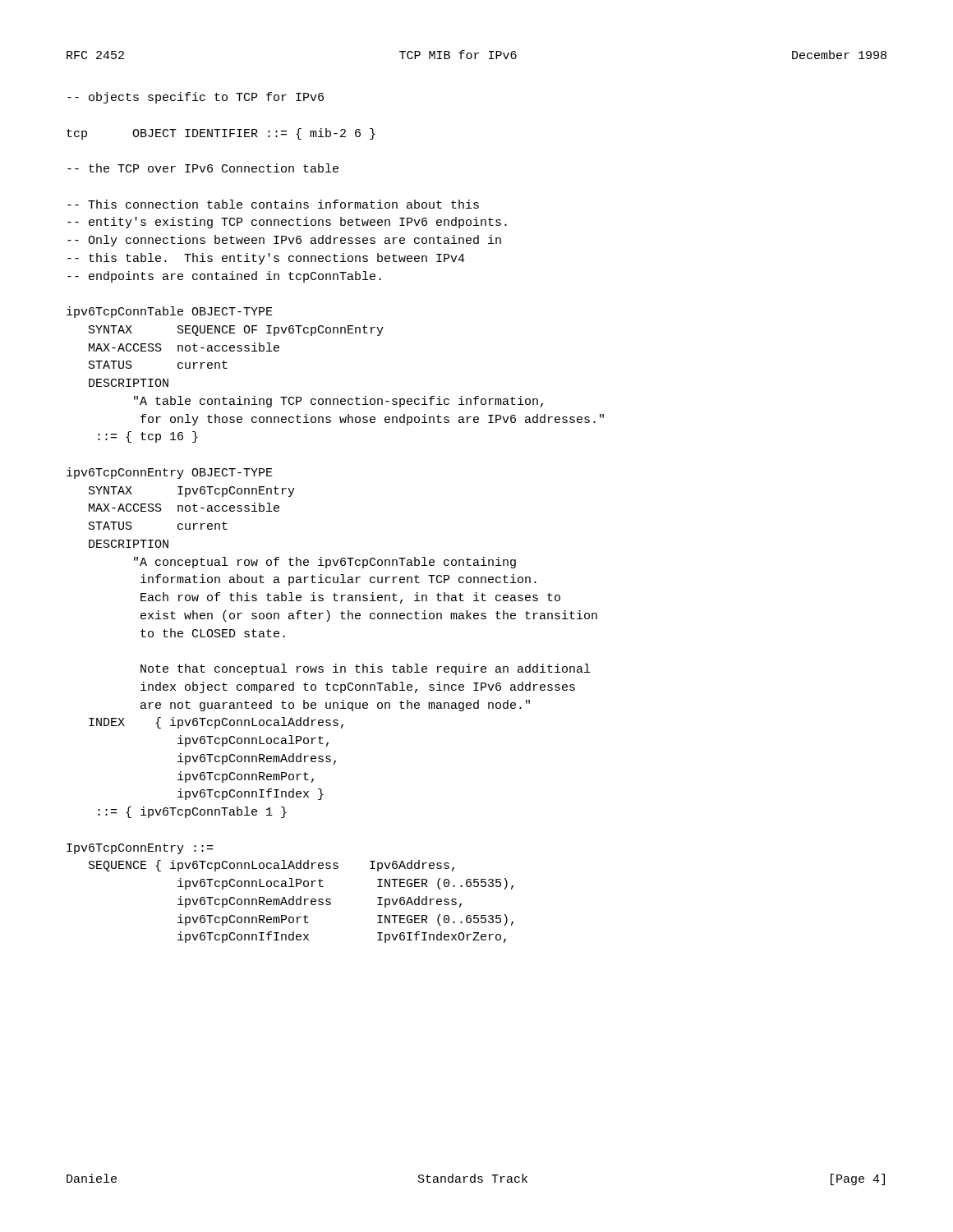Locate the block of text that opens with "objects specific to"
The image size is (953, 1232).
coord(196,98)
